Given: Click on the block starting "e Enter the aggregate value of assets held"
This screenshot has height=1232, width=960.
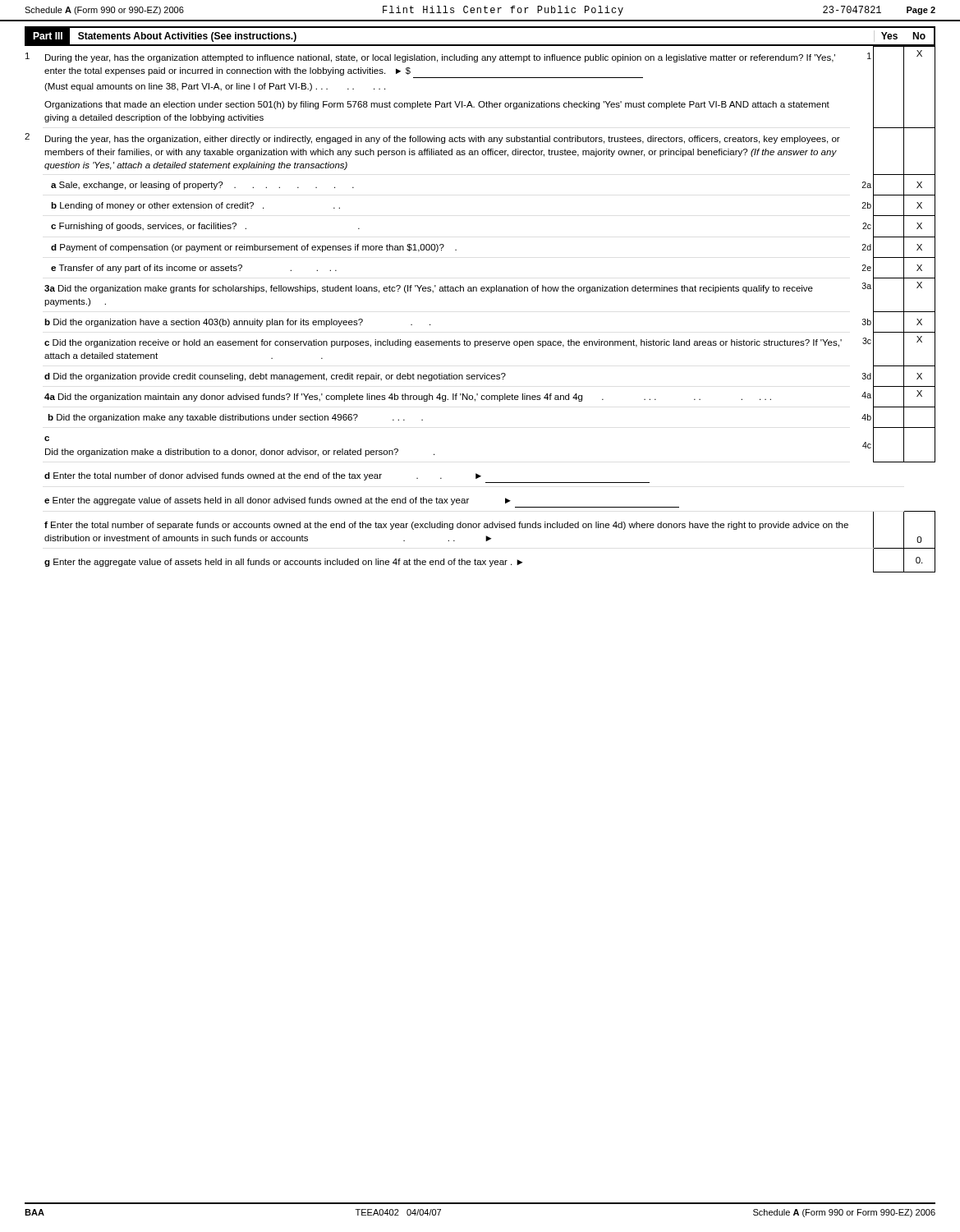Looking at the screenshot, I should tap(362, 500).
